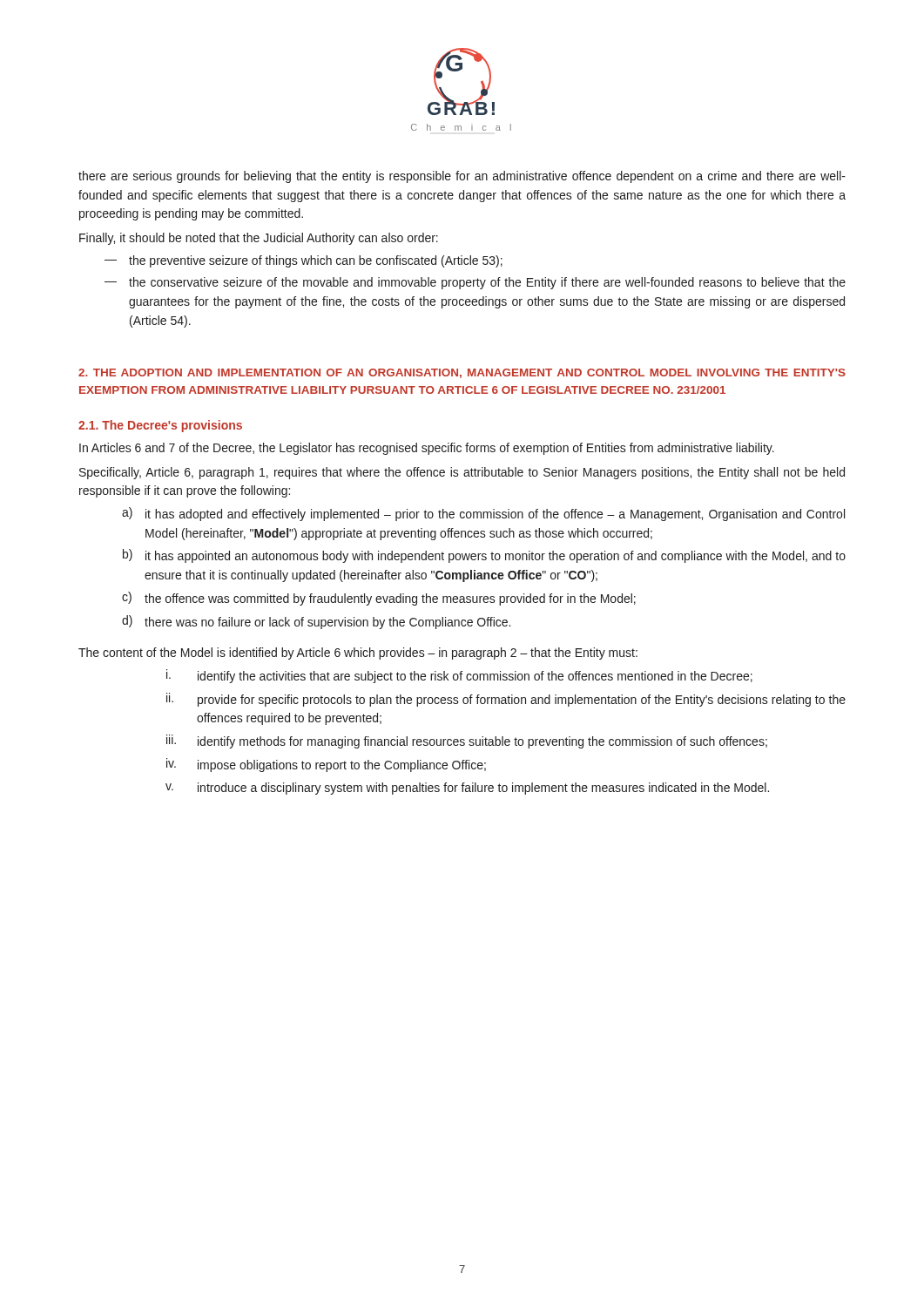Select the passage starting "2.1. The Decree's provisions"
Image resolution: width=924 pixels, height=1307 pixels.
pyautogui.click(x=160, y=425)
